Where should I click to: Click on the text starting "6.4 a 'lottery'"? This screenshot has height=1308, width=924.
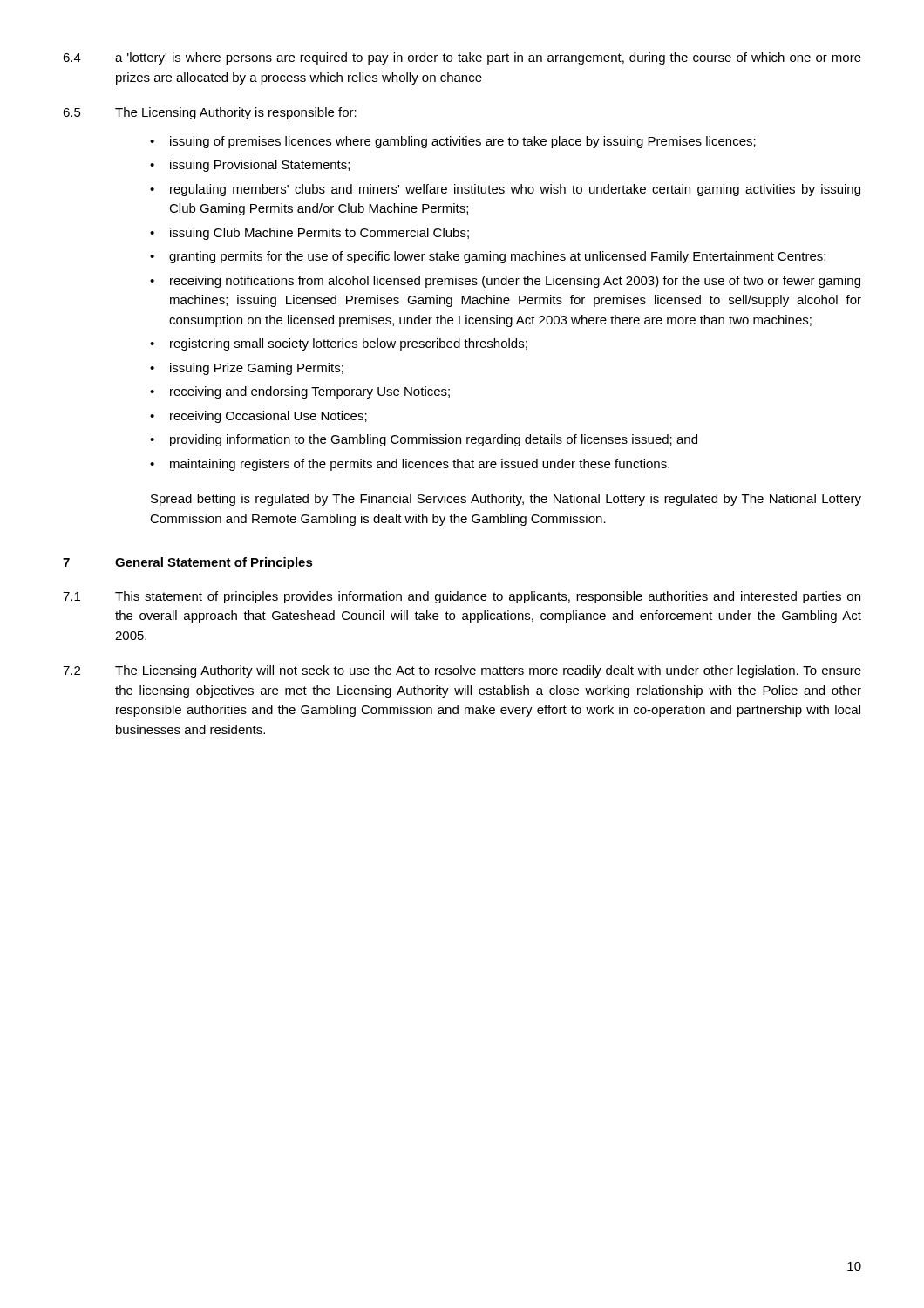pos(462,68)
